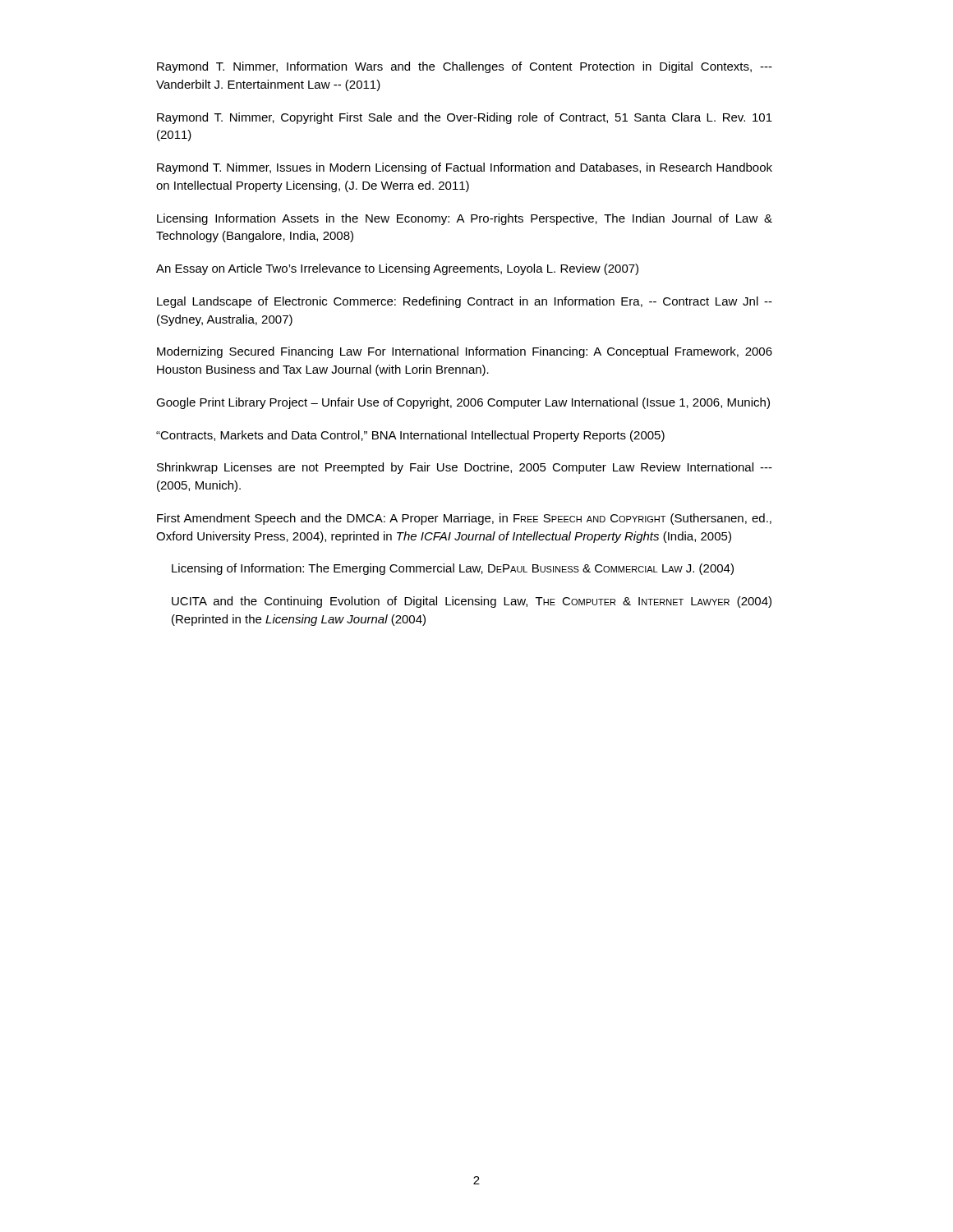Click the passage that begins "Shrinkwrap Licenses are not Preempted by Fair"
The width and height of the screenshot is (953, 1232).
[464, 476]
